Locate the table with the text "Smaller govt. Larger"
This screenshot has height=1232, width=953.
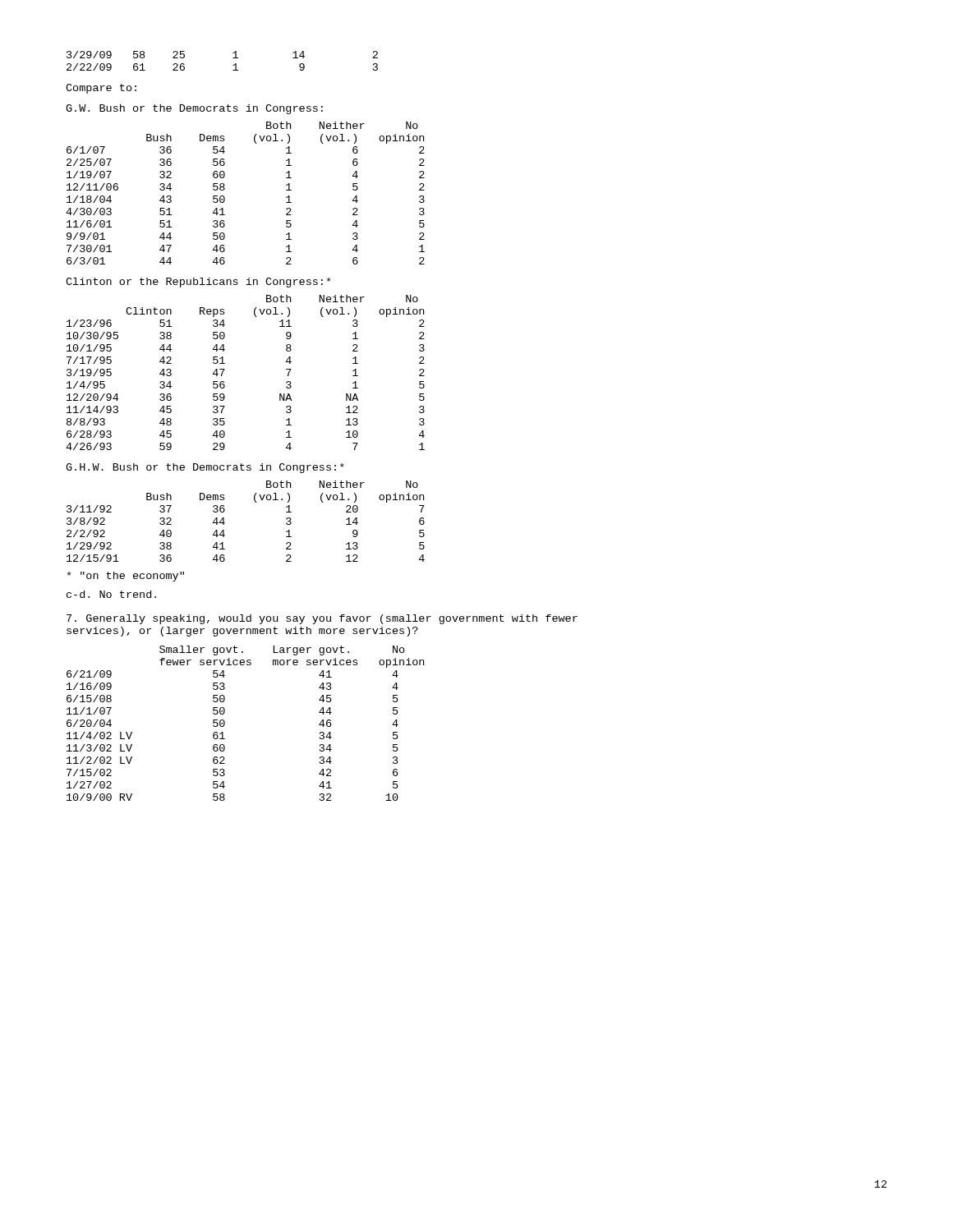pyautogui.click(x=476, y=724)
